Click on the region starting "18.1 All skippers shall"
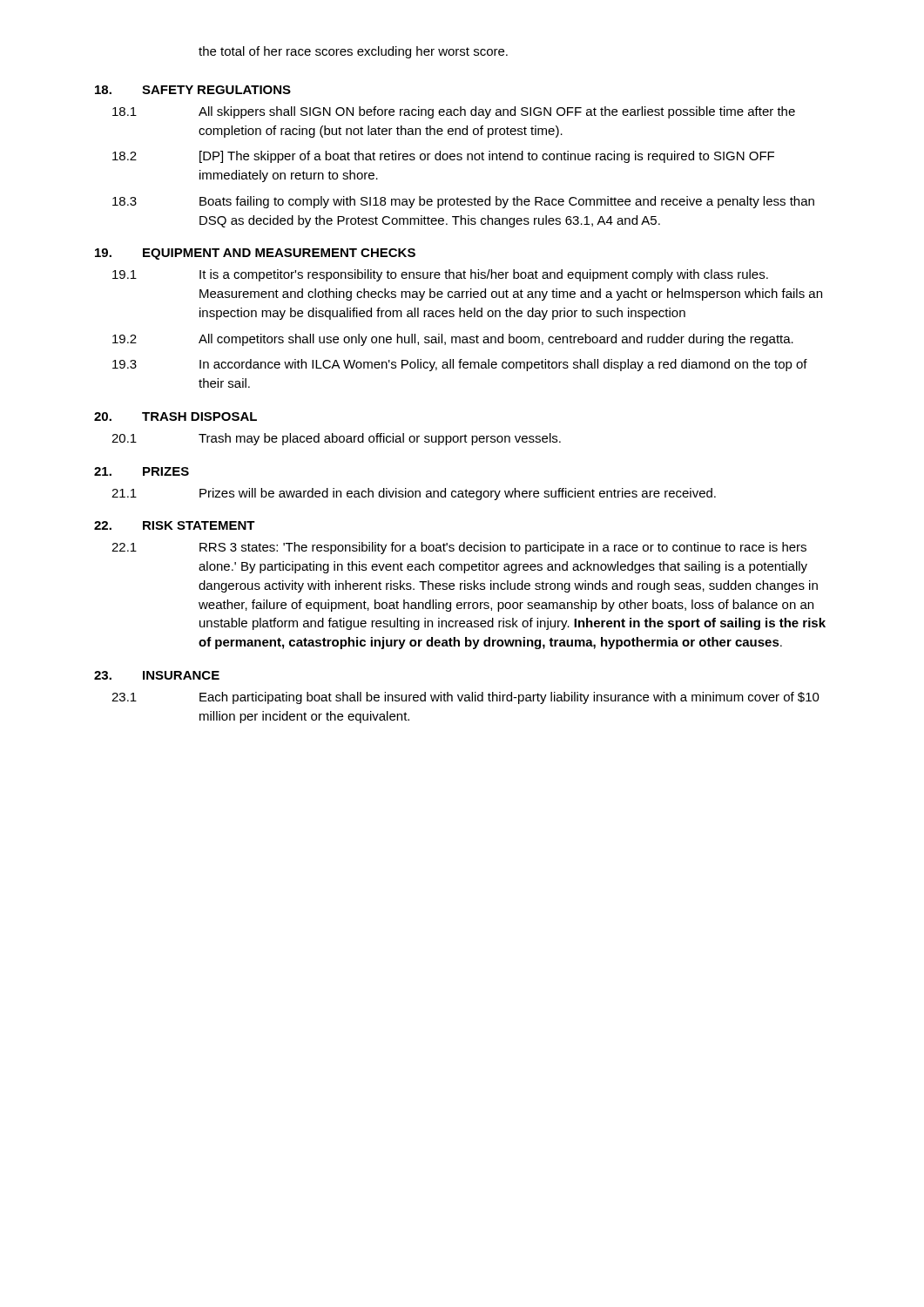The image size is (924, 1307). 471,121
